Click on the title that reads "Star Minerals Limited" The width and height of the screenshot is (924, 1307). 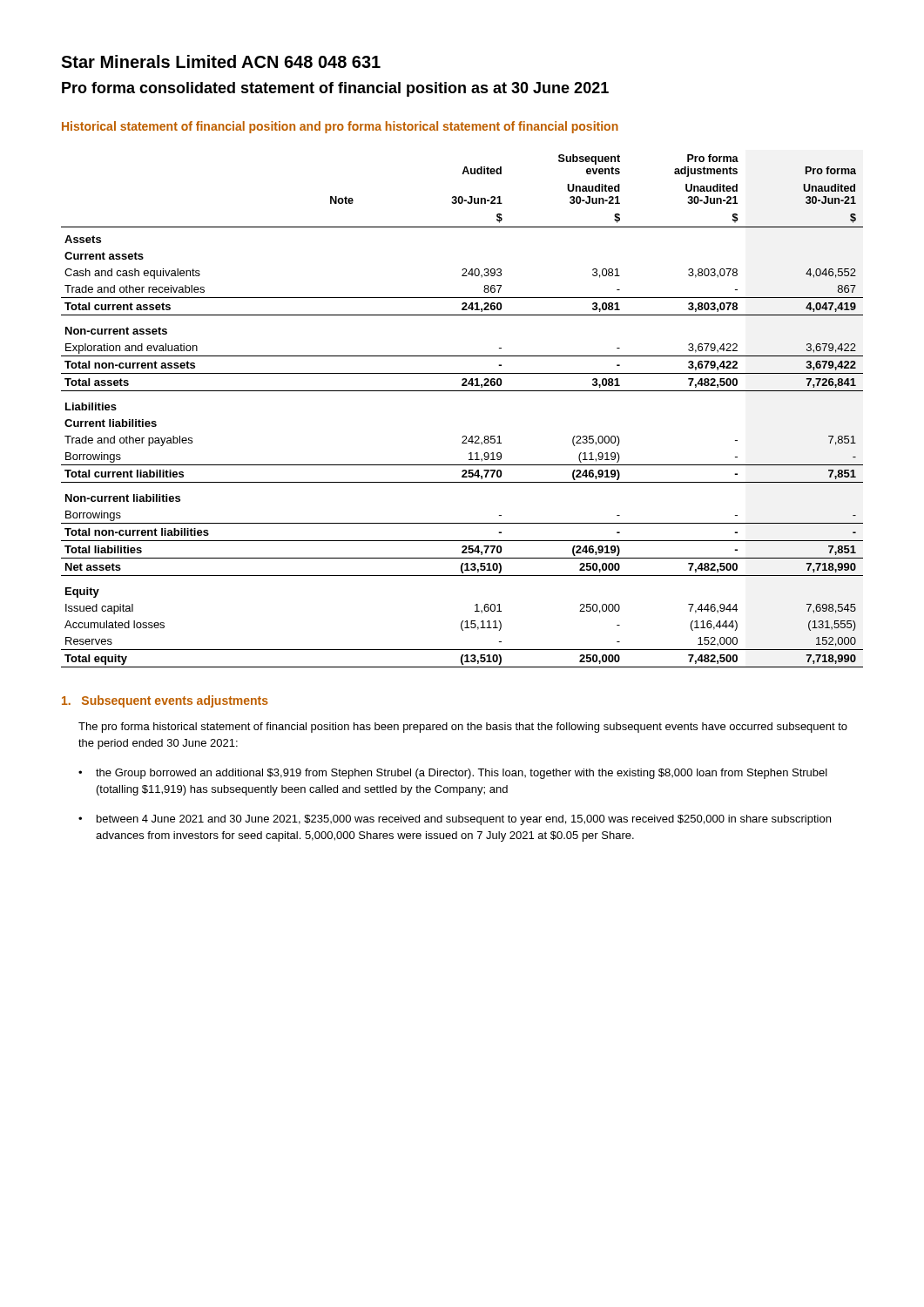pos(221,62)
